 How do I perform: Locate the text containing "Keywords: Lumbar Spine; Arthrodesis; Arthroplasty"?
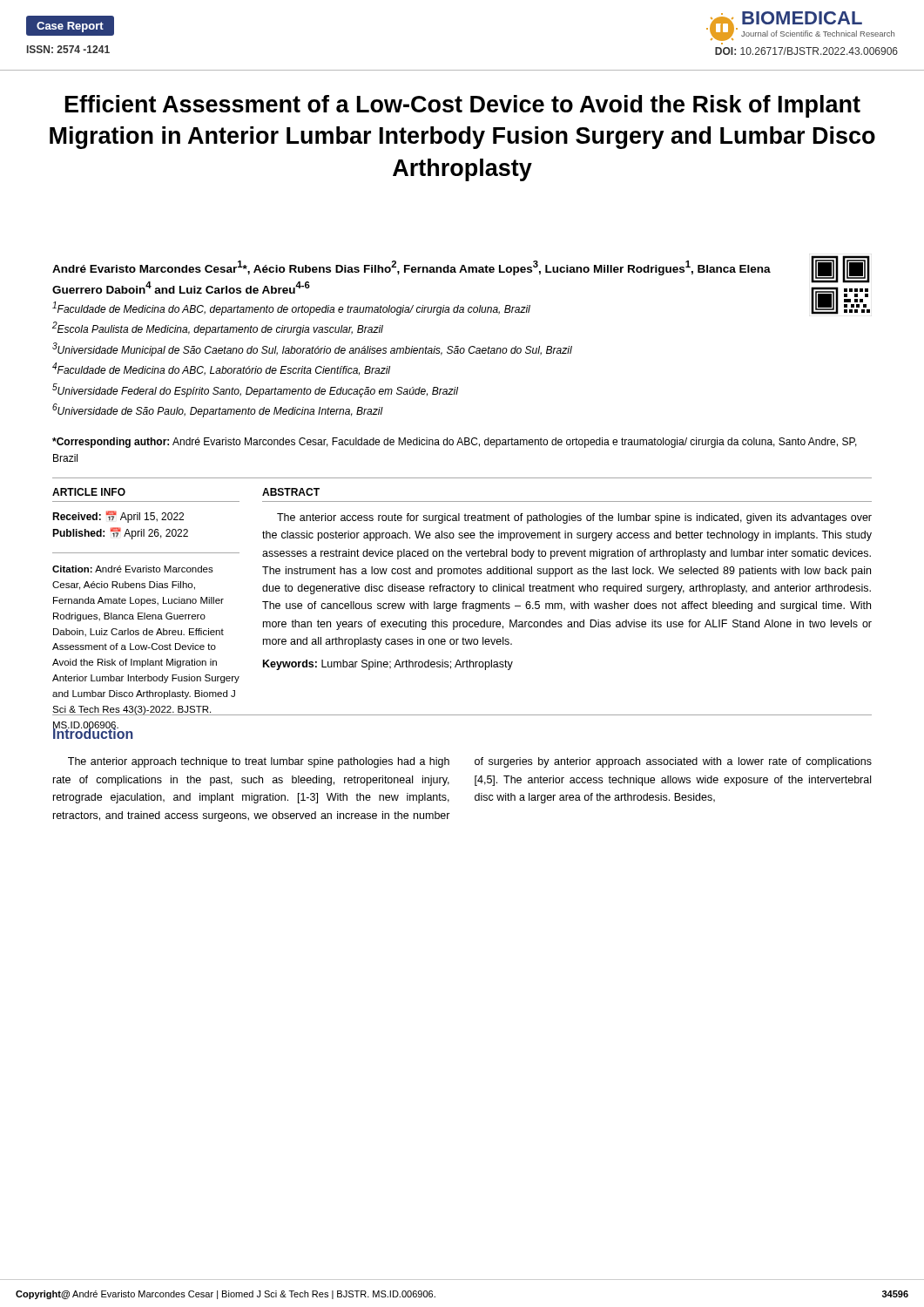(387, 664)
